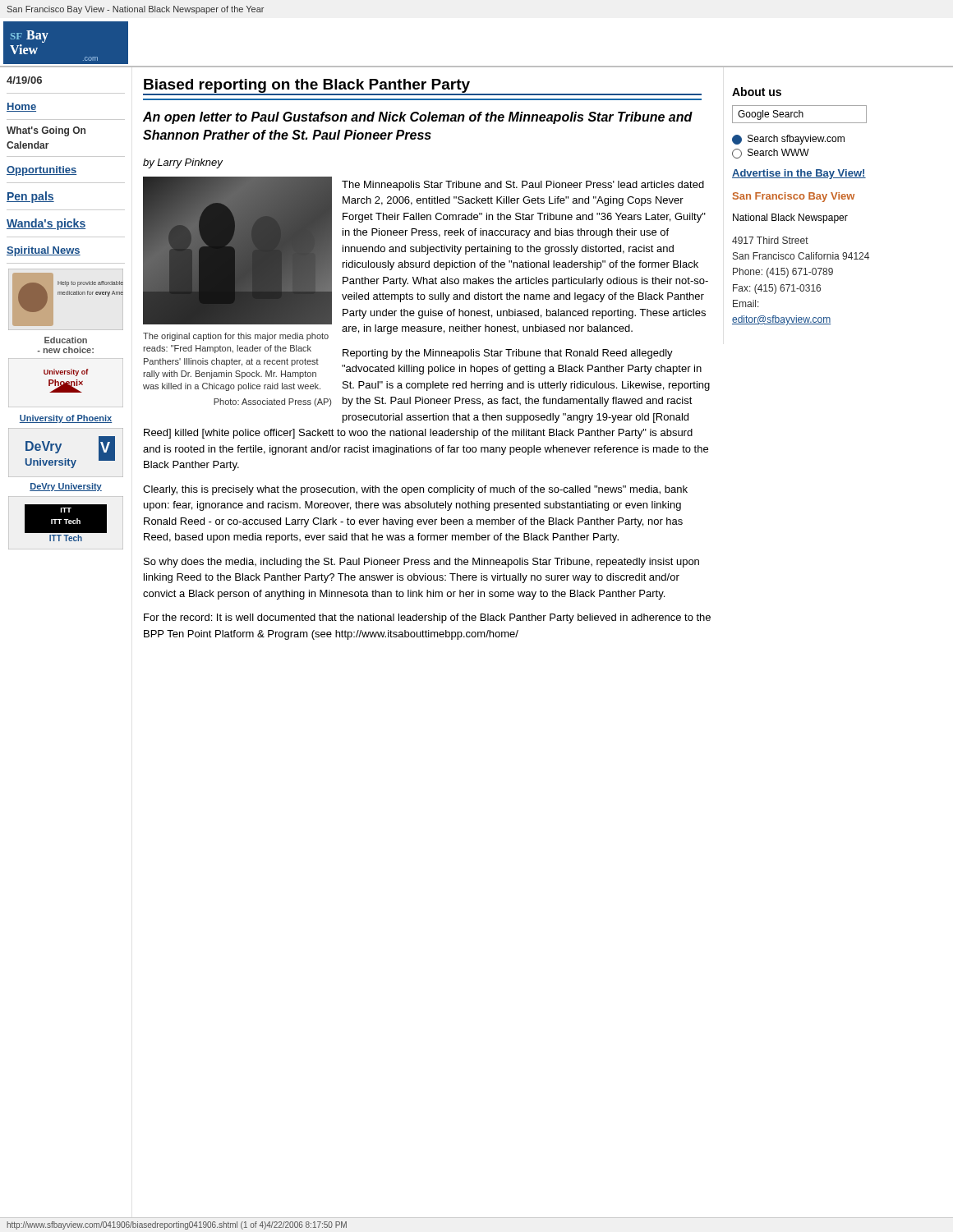Click on the text block containing "Advertise in the"
This screenshot has height=1232, width=953.
(x=838, y=173)
